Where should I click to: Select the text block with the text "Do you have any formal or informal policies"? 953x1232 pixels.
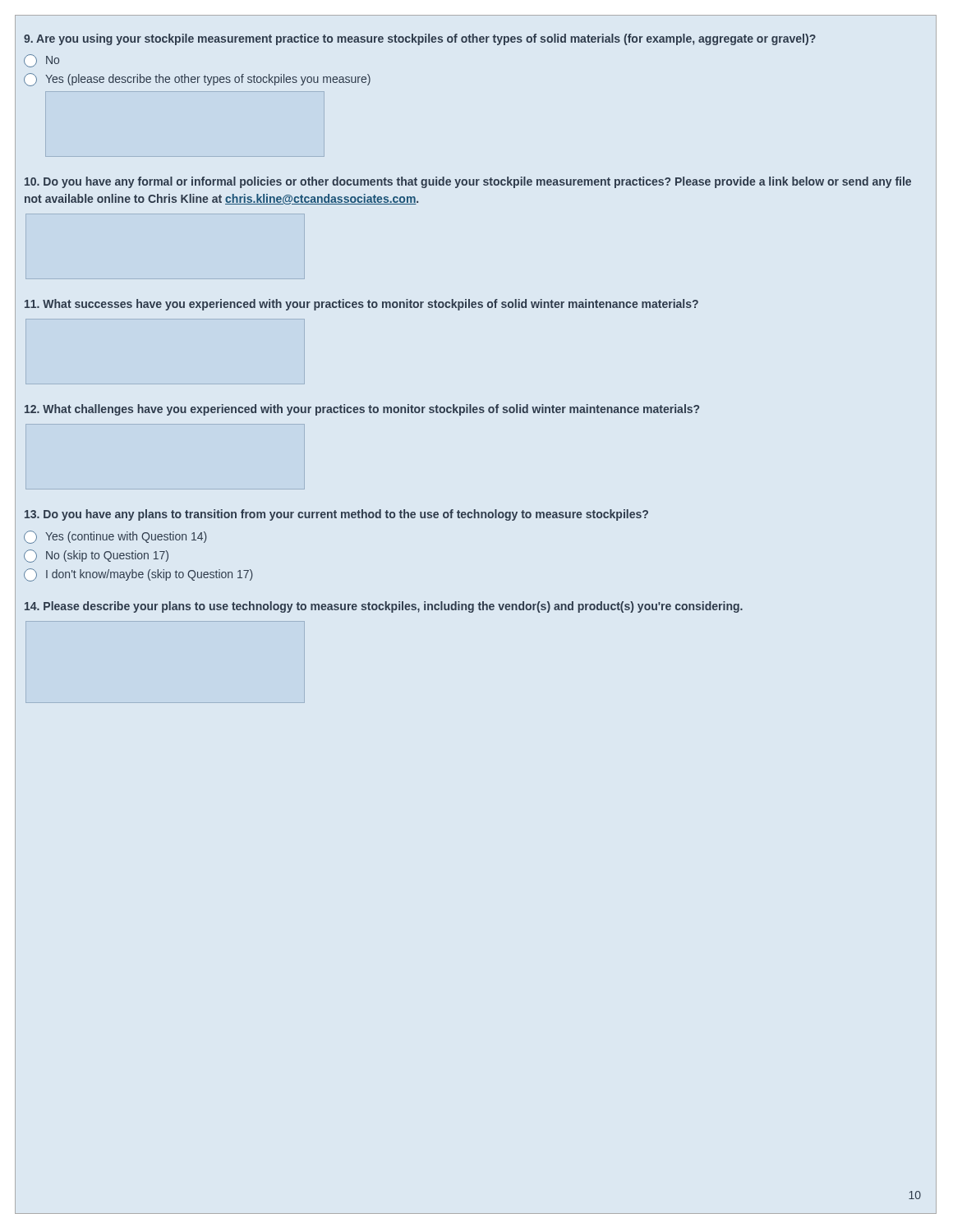(x=468, y=190)
